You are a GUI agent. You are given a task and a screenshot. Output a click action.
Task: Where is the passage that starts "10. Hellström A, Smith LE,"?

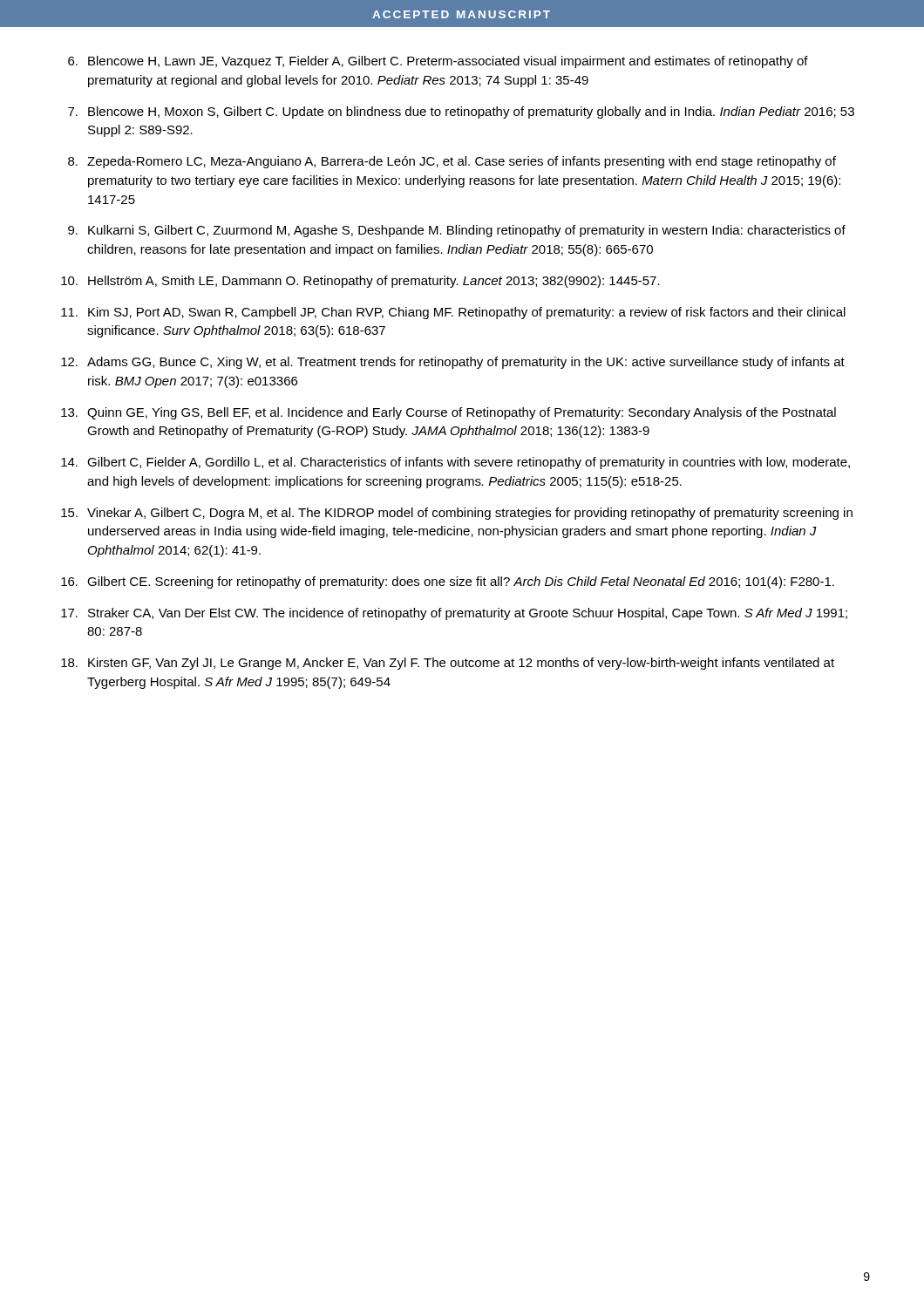point(357,281)
